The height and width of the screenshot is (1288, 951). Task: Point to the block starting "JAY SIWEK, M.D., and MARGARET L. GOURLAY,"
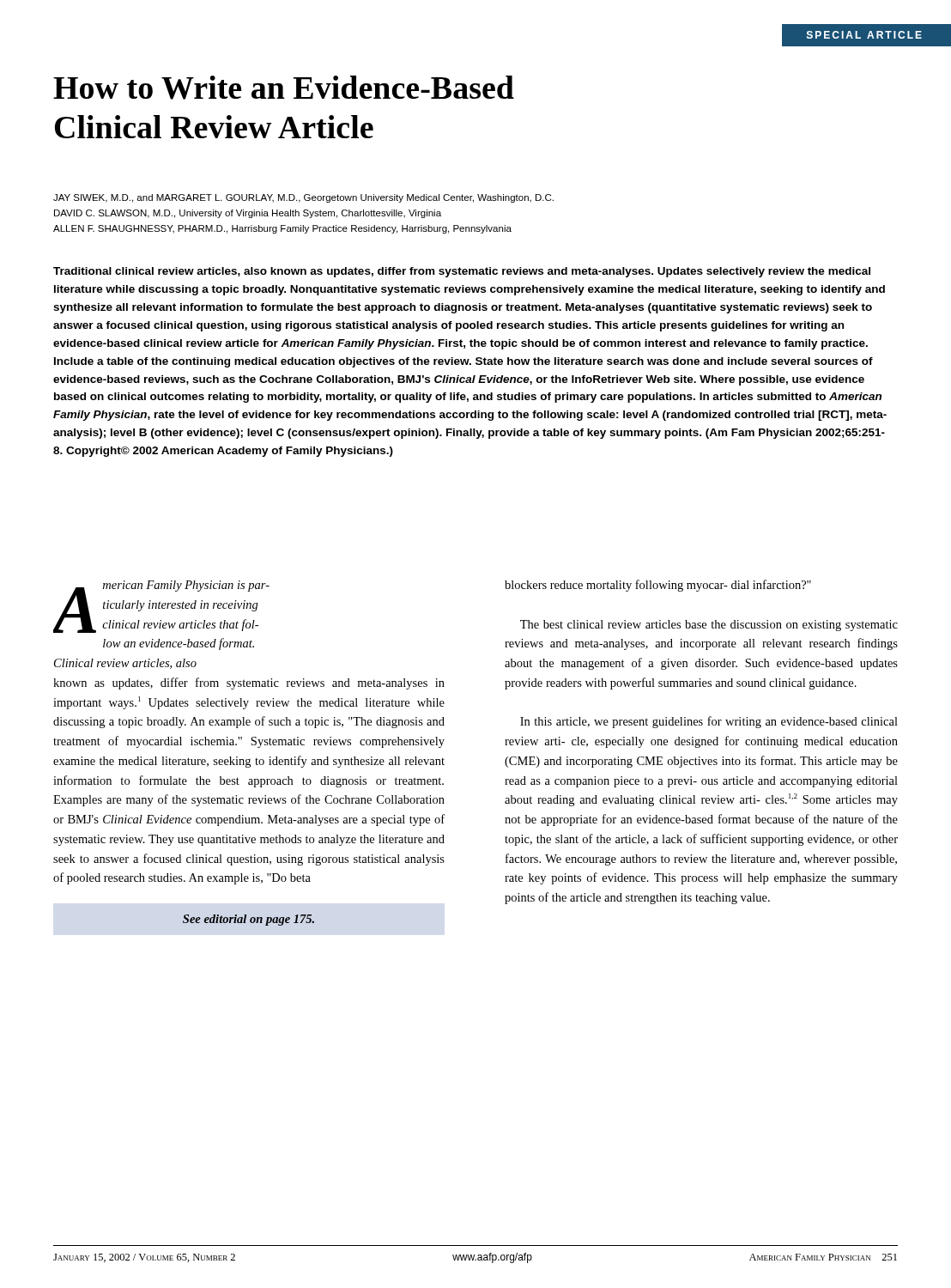click(x=304, y=213)
